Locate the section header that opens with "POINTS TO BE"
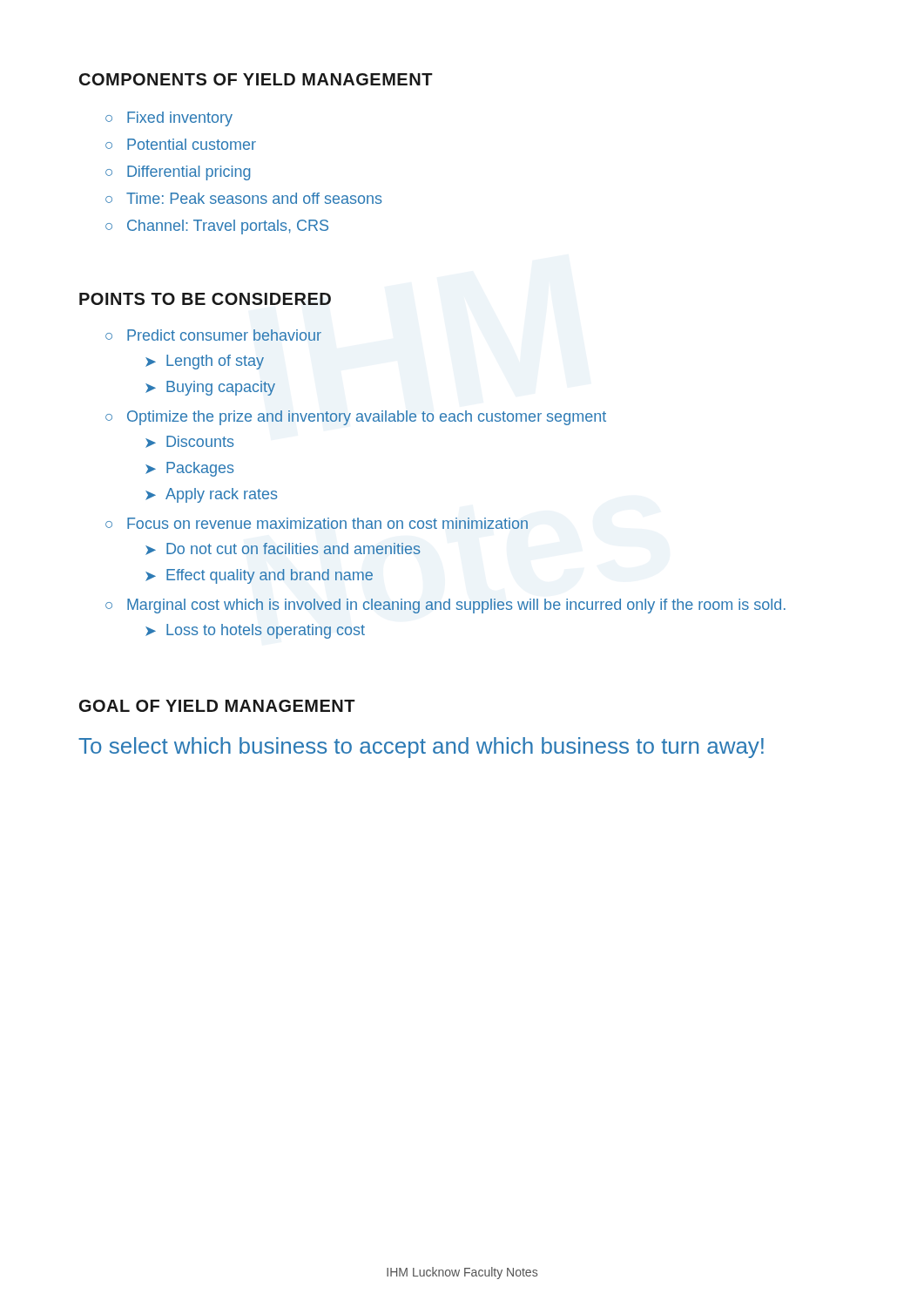This screenshot has width=924, height=1307. 205,299
